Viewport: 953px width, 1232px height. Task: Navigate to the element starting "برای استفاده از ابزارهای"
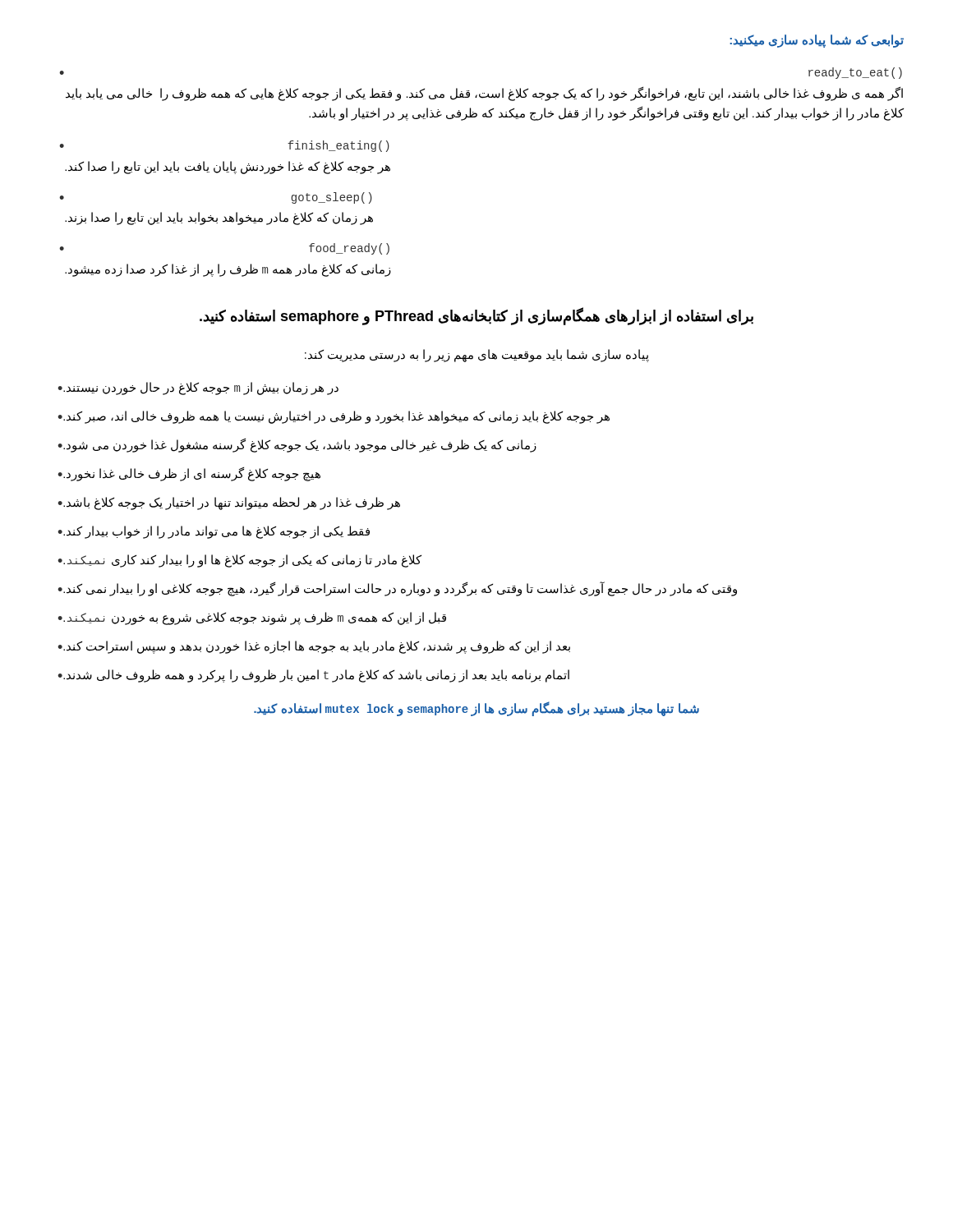point(476,316)
